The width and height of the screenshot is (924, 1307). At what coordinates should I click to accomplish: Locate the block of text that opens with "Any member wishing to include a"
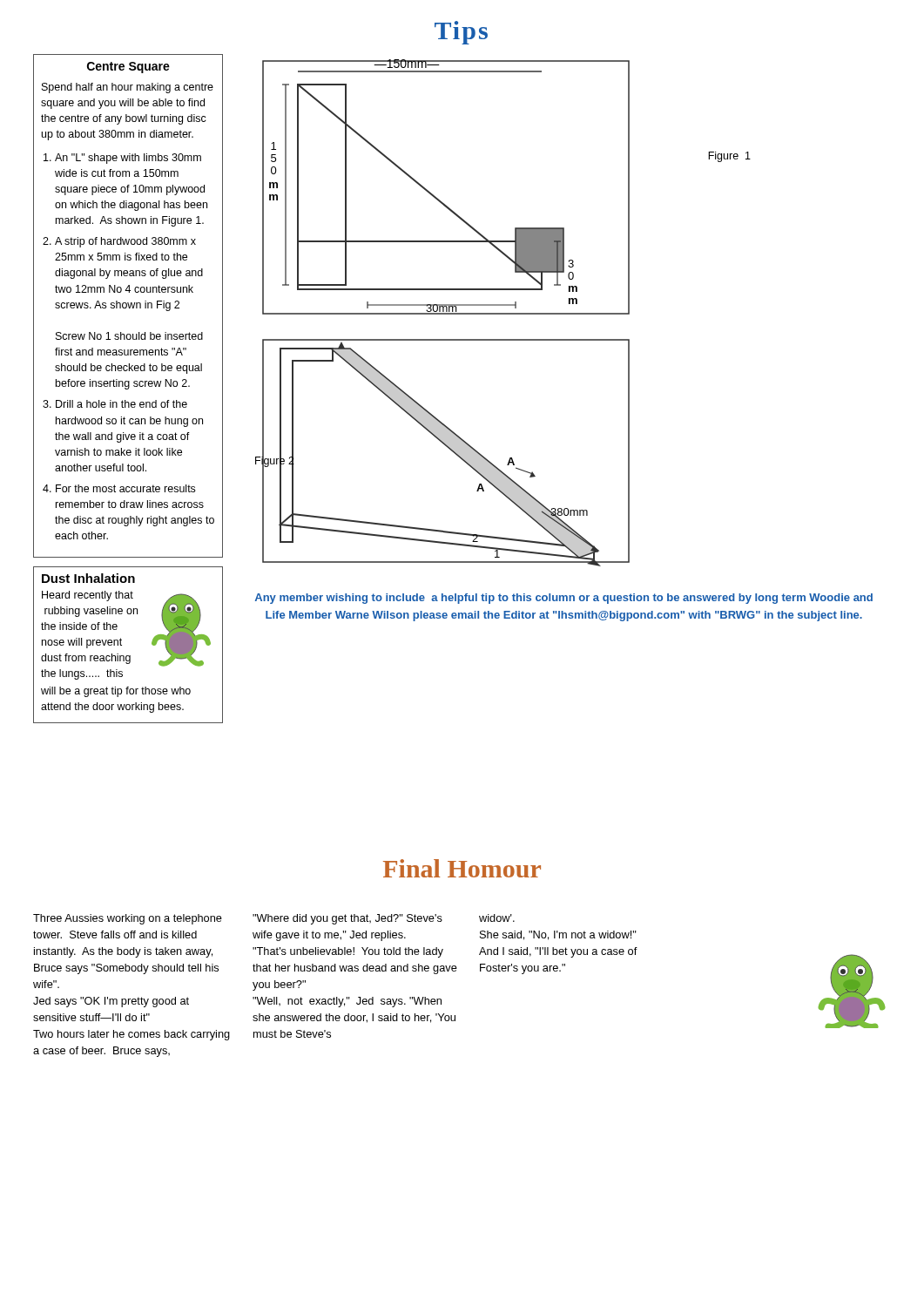pyautogui.click(x=564, y=606)
